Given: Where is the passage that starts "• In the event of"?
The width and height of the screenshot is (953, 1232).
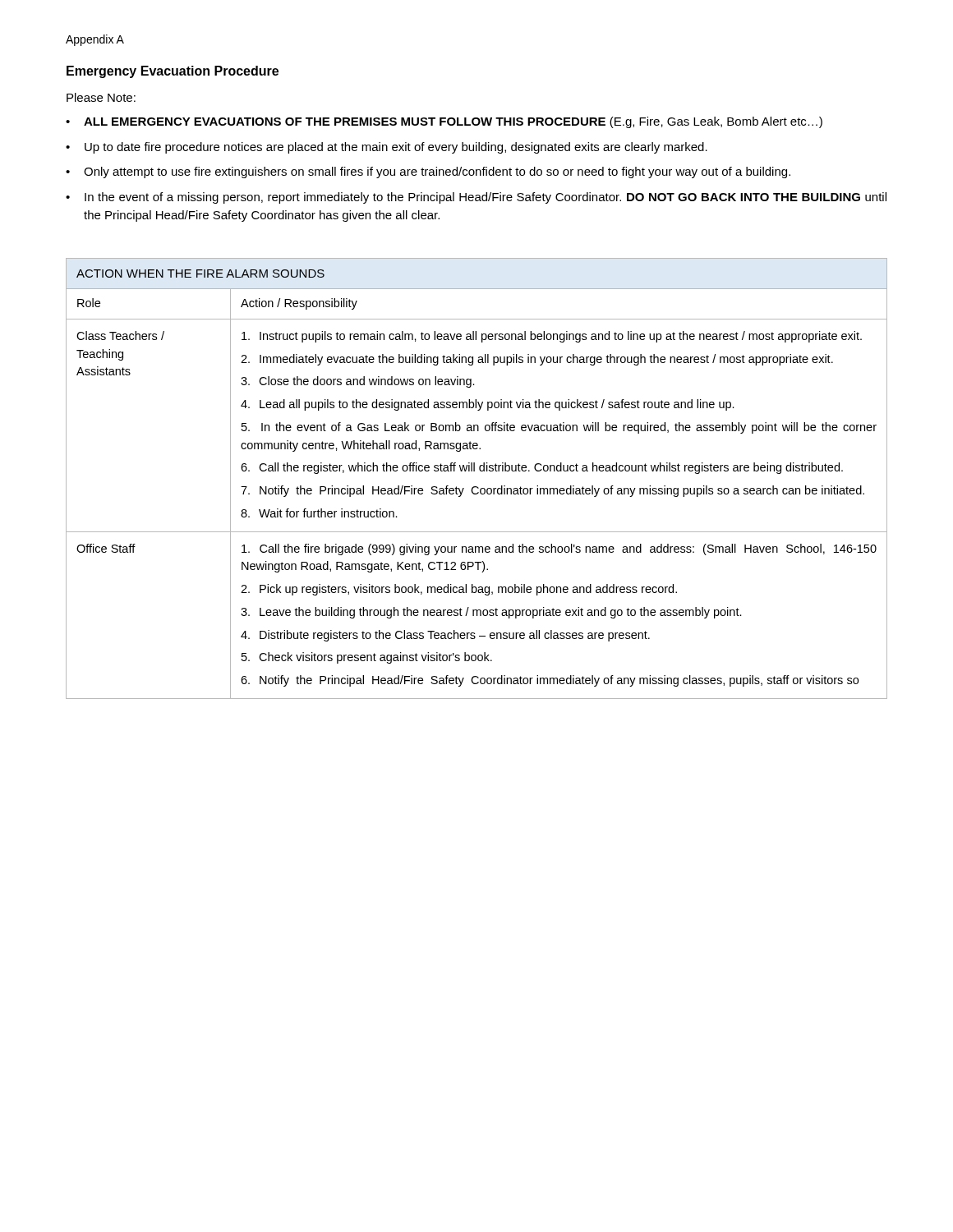Looking at the screenshot, I should (476, 206).
